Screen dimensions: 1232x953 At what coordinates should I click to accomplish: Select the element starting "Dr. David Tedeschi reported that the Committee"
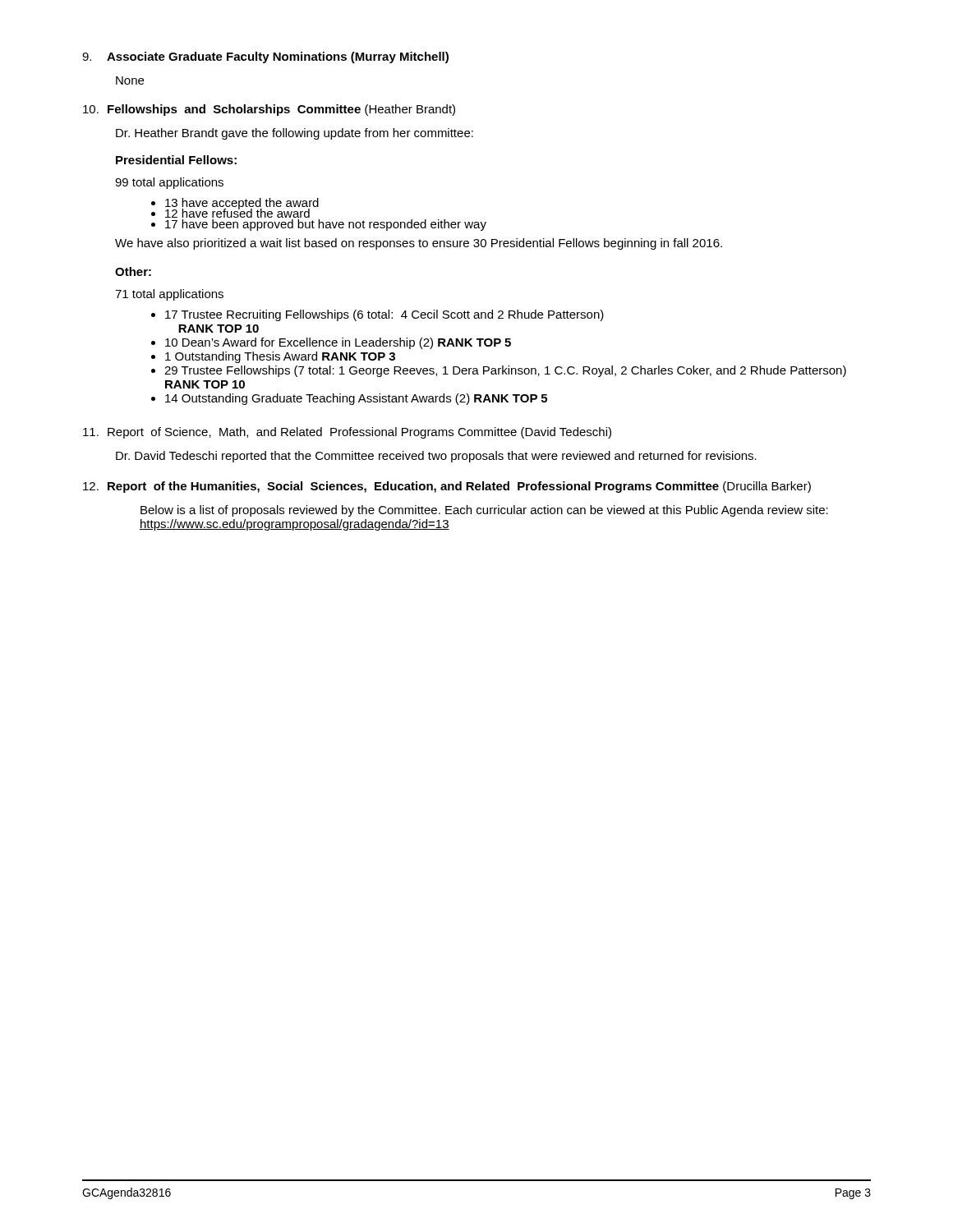pos(436,455)
